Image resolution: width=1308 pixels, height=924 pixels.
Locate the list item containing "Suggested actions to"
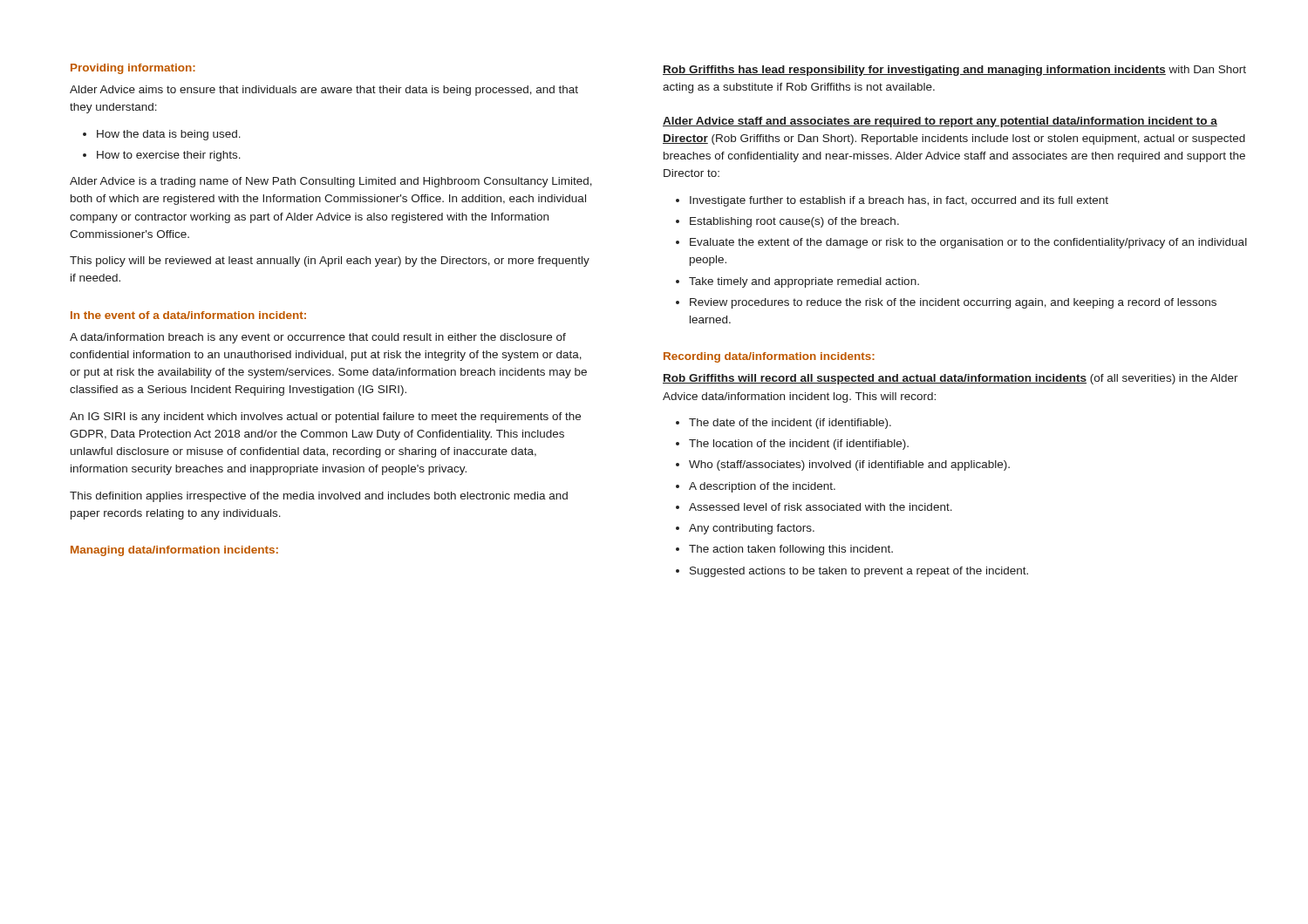[859, 570]
